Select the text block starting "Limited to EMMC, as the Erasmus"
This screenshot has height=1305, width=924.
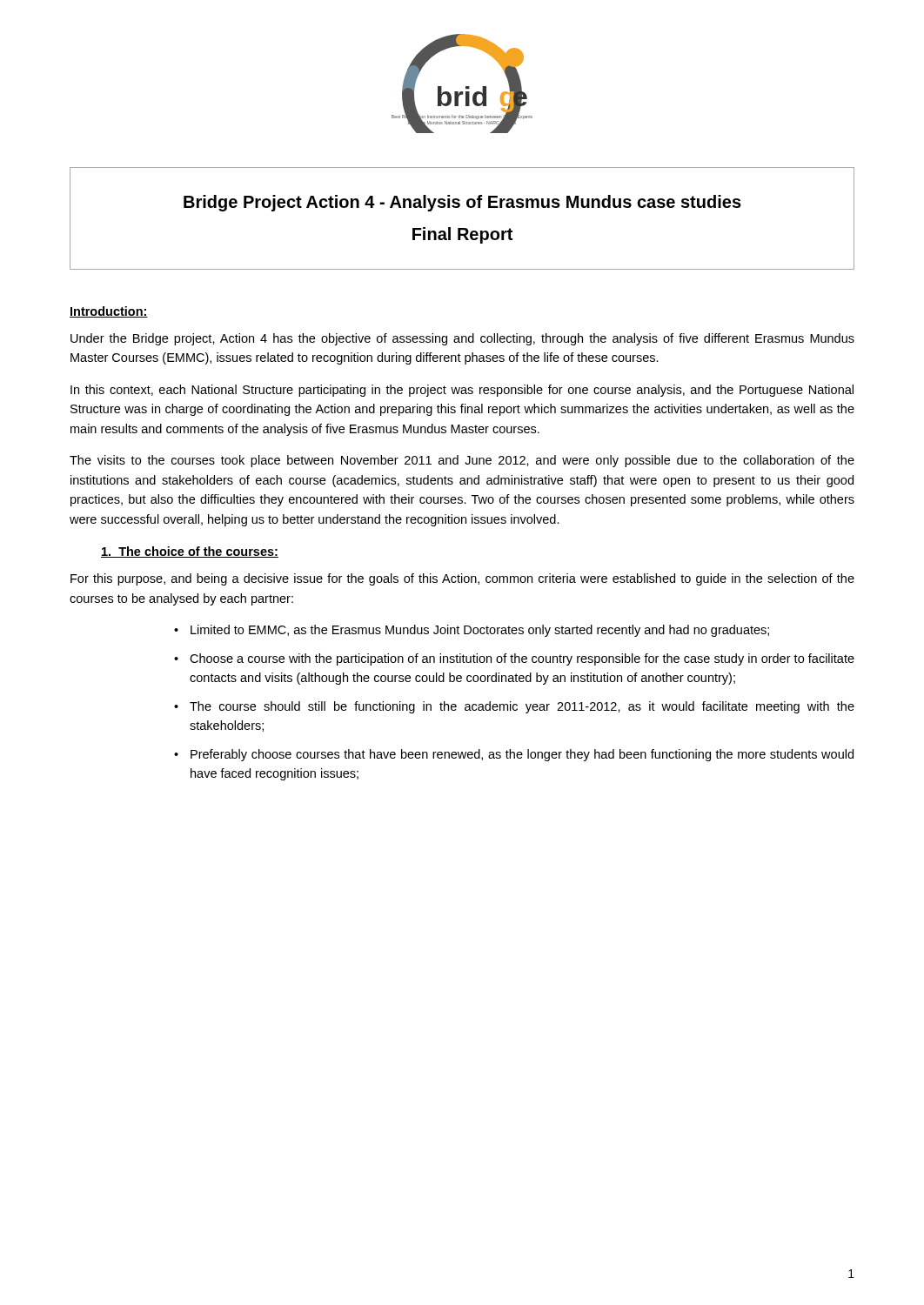[x=480, y=630]
